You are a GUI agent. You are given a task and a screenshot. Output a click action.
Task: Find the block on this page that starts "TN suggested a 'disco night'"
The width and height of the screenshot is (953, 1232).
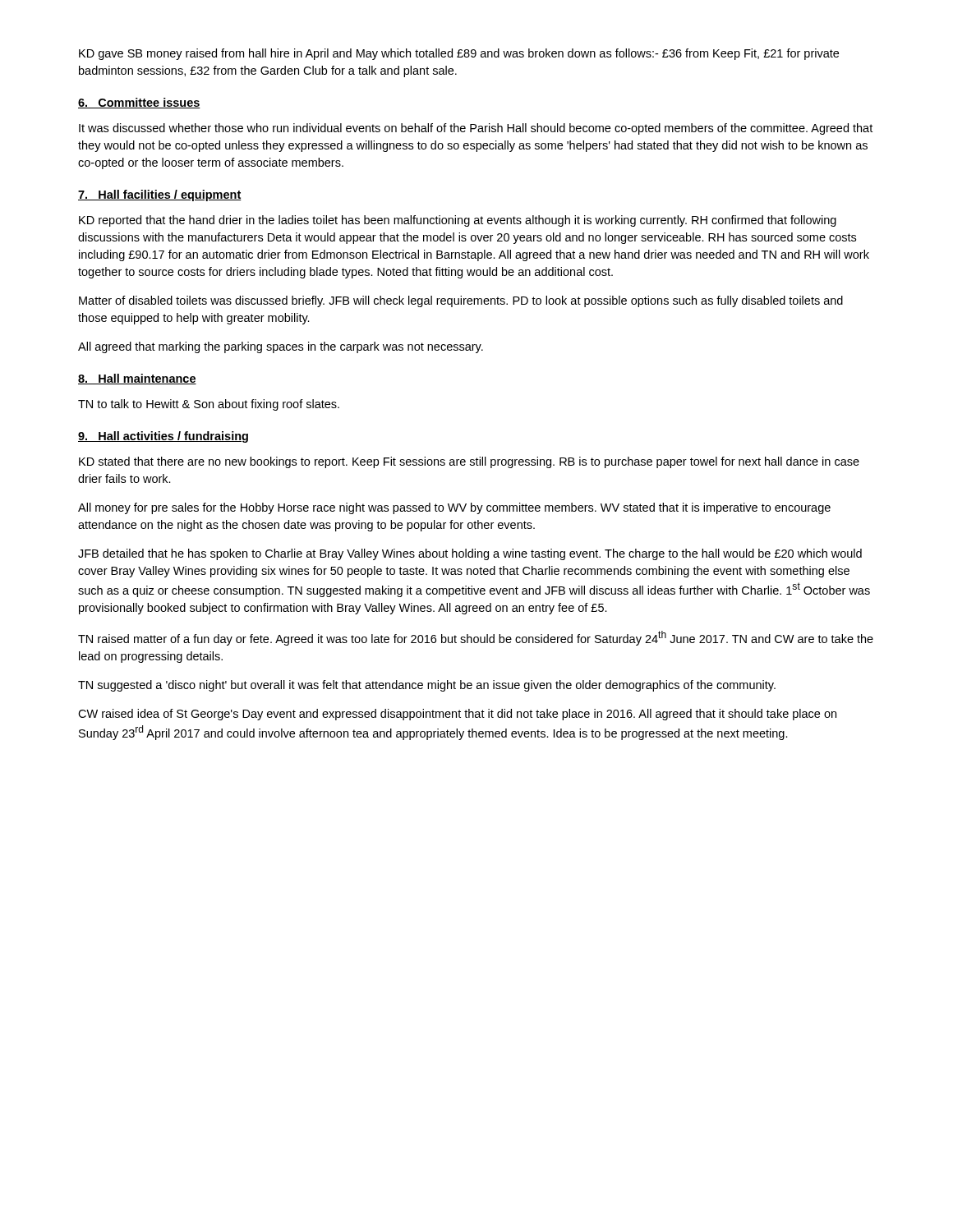coord(427,685)
